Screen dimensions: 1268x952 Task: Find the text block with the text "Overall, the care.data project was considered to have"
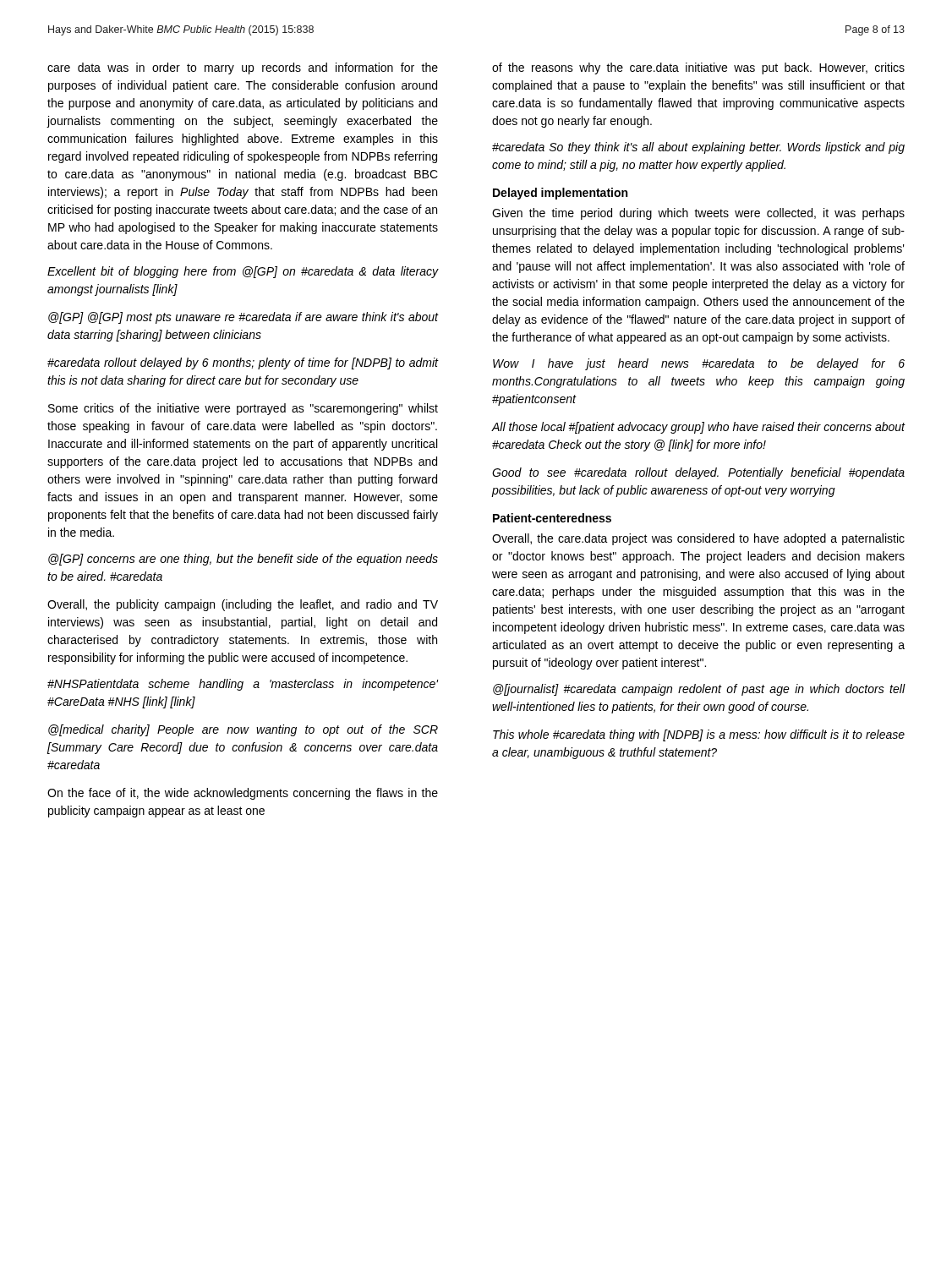coord(698,601)
